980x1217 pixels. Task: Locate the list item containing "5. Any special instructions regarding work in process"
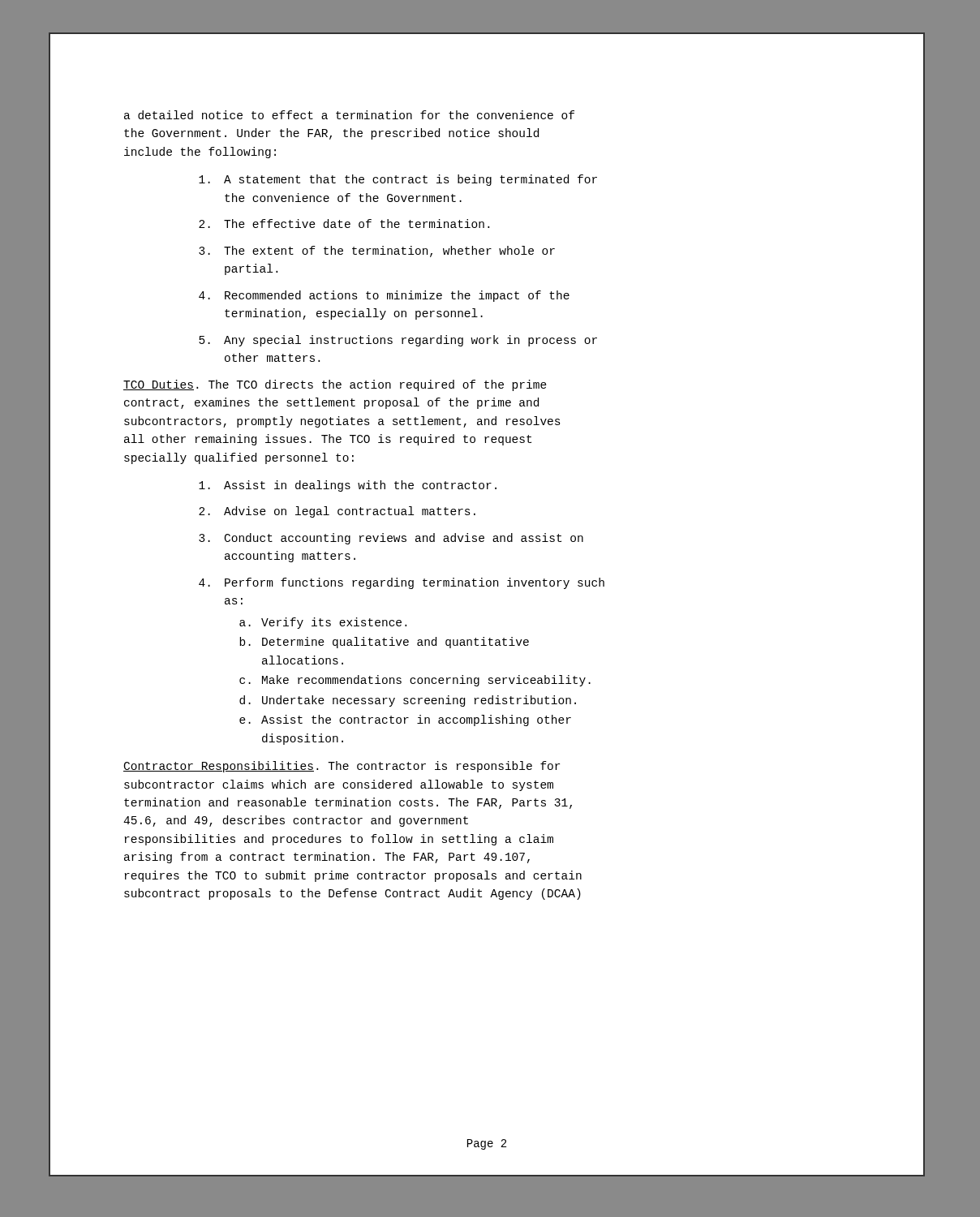point(507,350)
